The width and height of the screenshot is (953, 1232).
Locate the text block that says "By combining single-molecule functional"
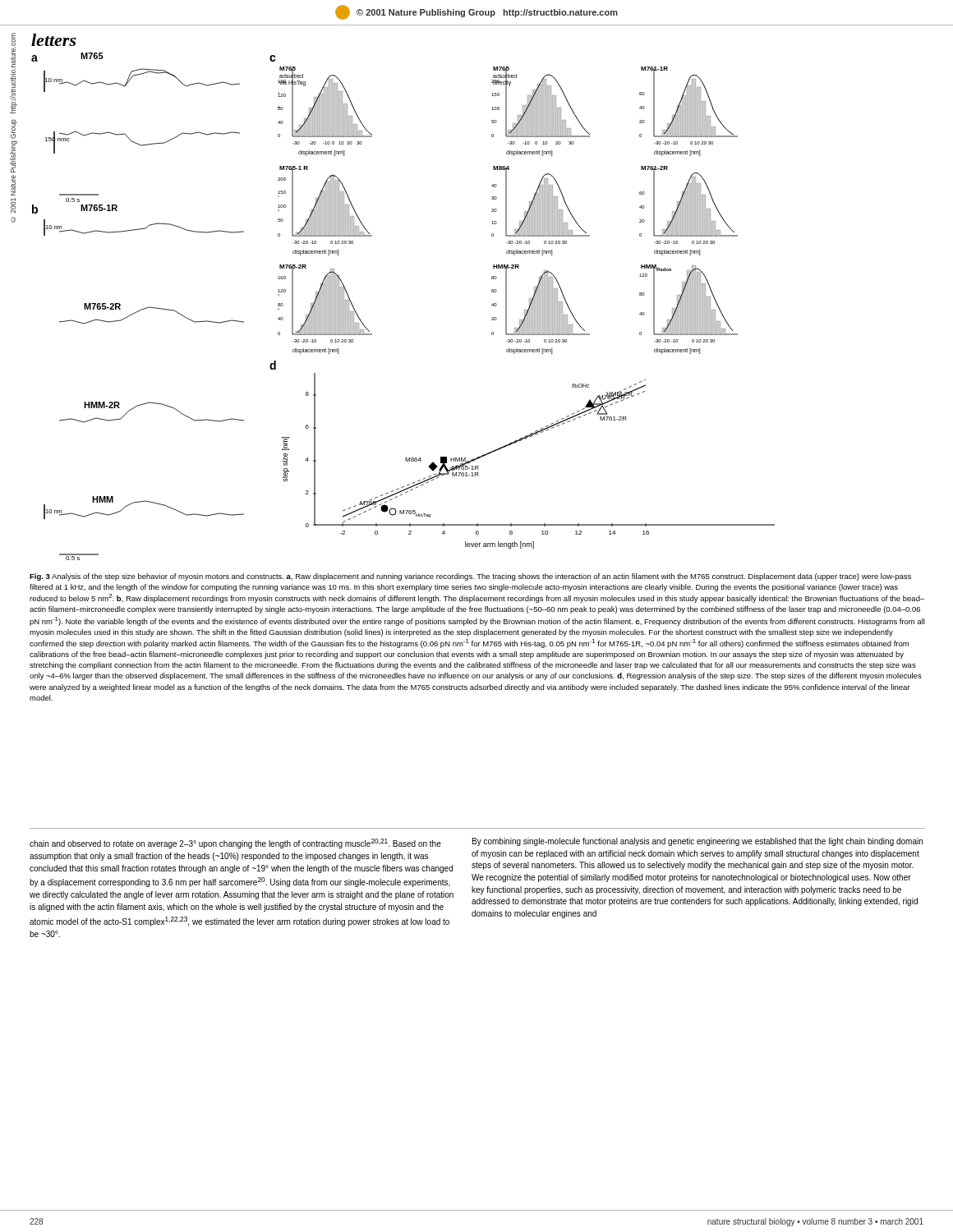click(697, 878)
